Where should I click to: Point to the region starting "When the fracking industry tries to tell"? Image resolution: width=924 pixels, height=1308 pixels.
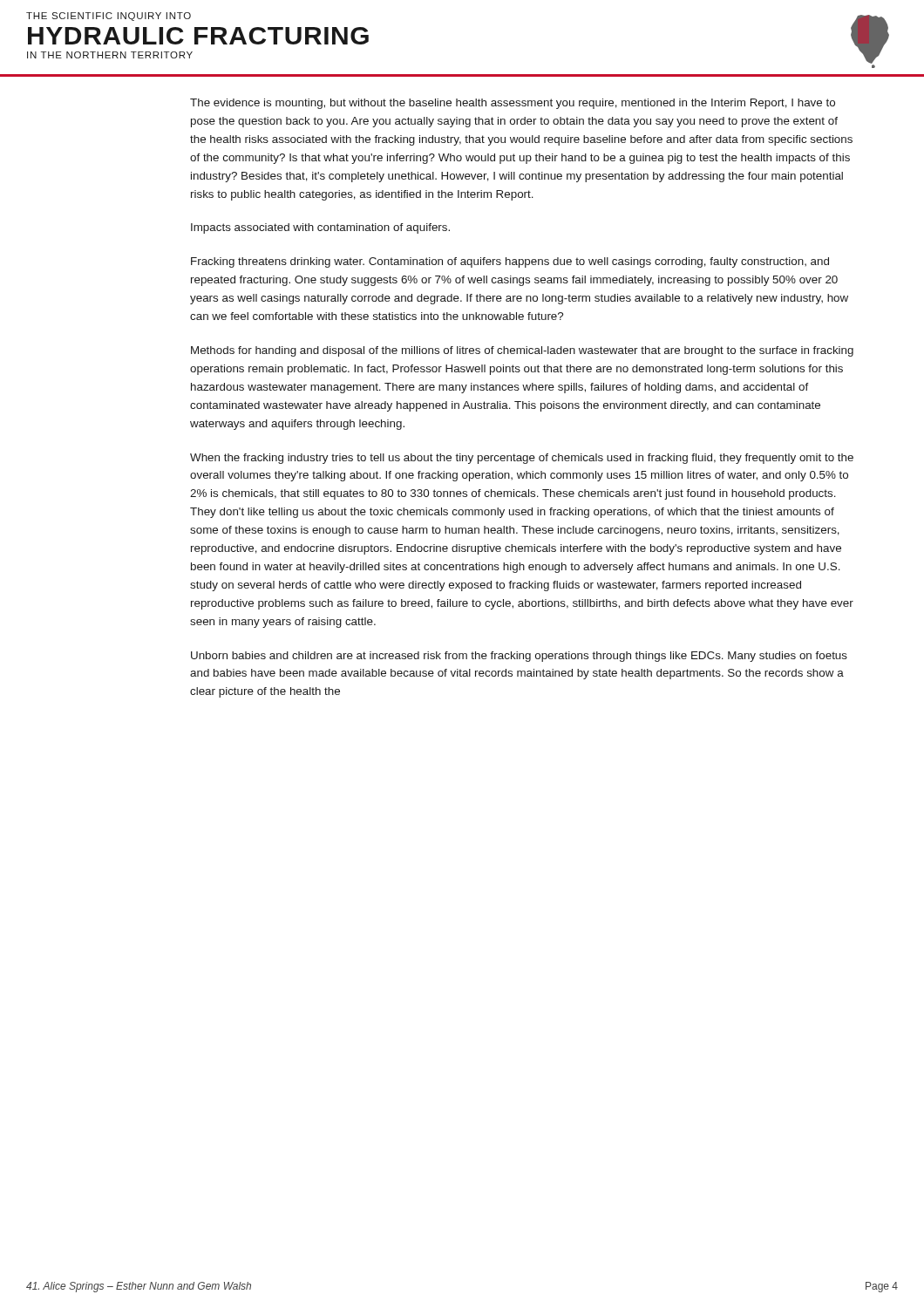click(522, 539)
